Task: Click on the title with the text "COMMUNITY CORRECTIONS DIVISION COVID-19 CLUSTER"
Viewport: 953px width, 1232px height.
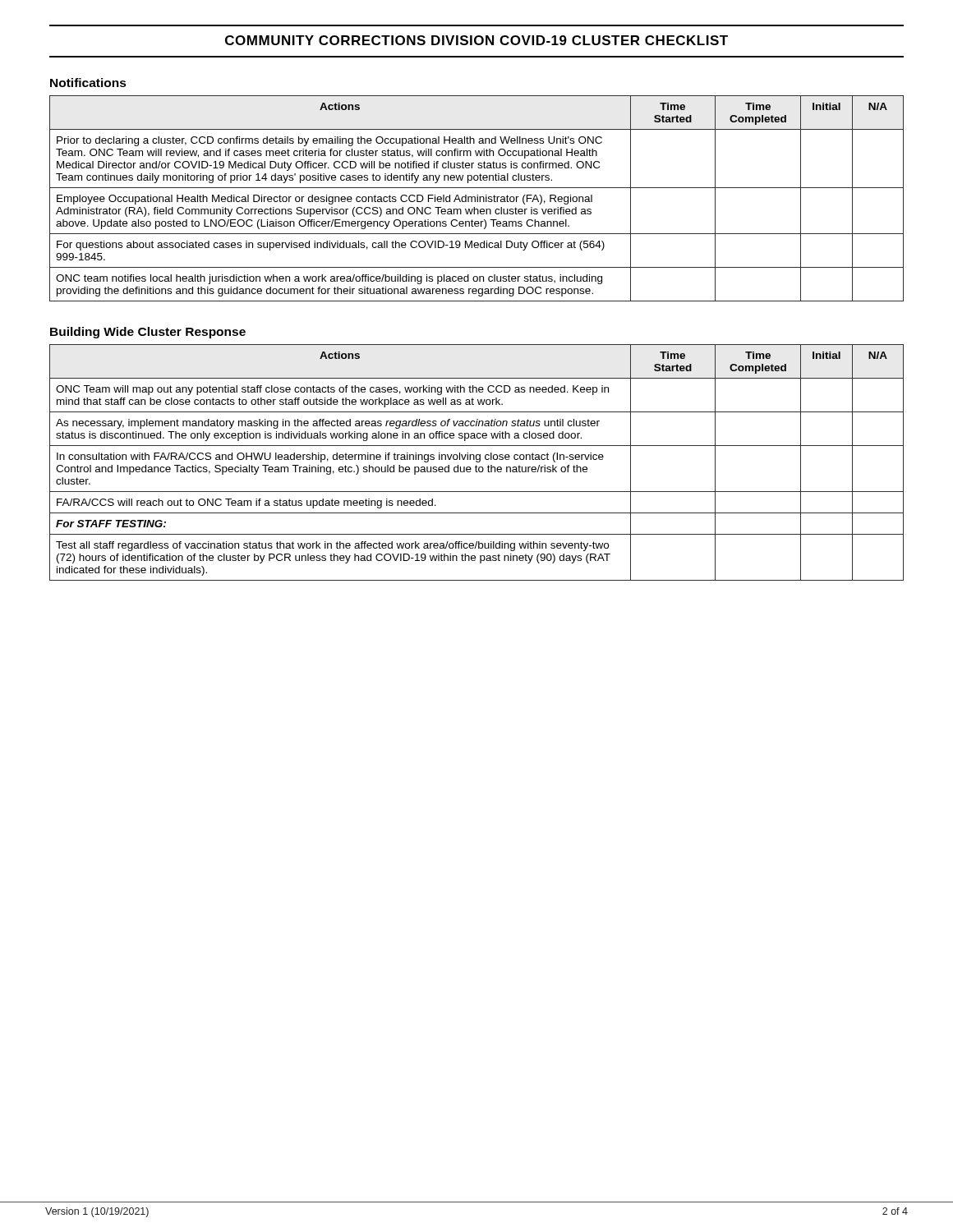Action: (x=476, y=41)
